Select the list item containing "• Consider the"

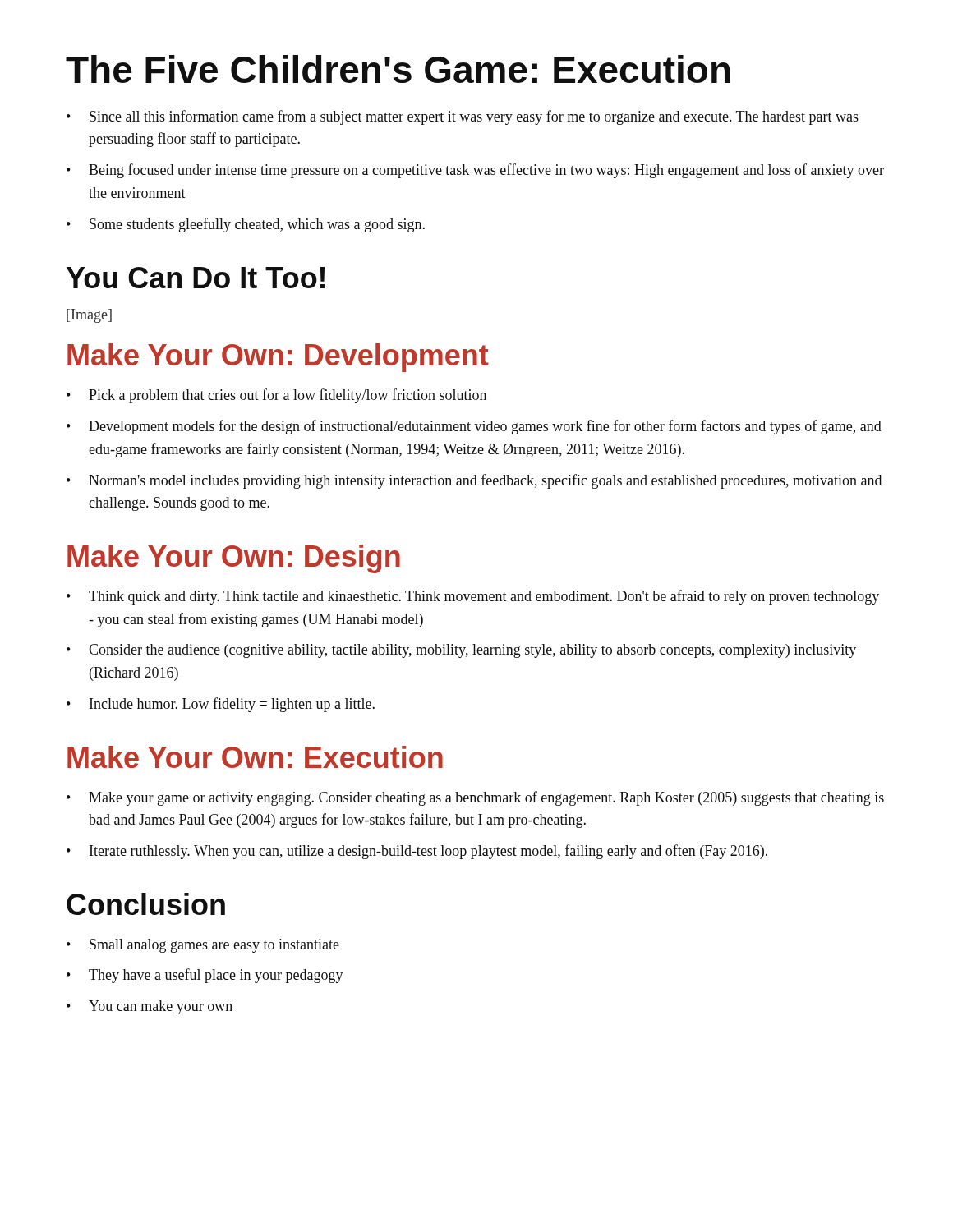click(476, 662)
